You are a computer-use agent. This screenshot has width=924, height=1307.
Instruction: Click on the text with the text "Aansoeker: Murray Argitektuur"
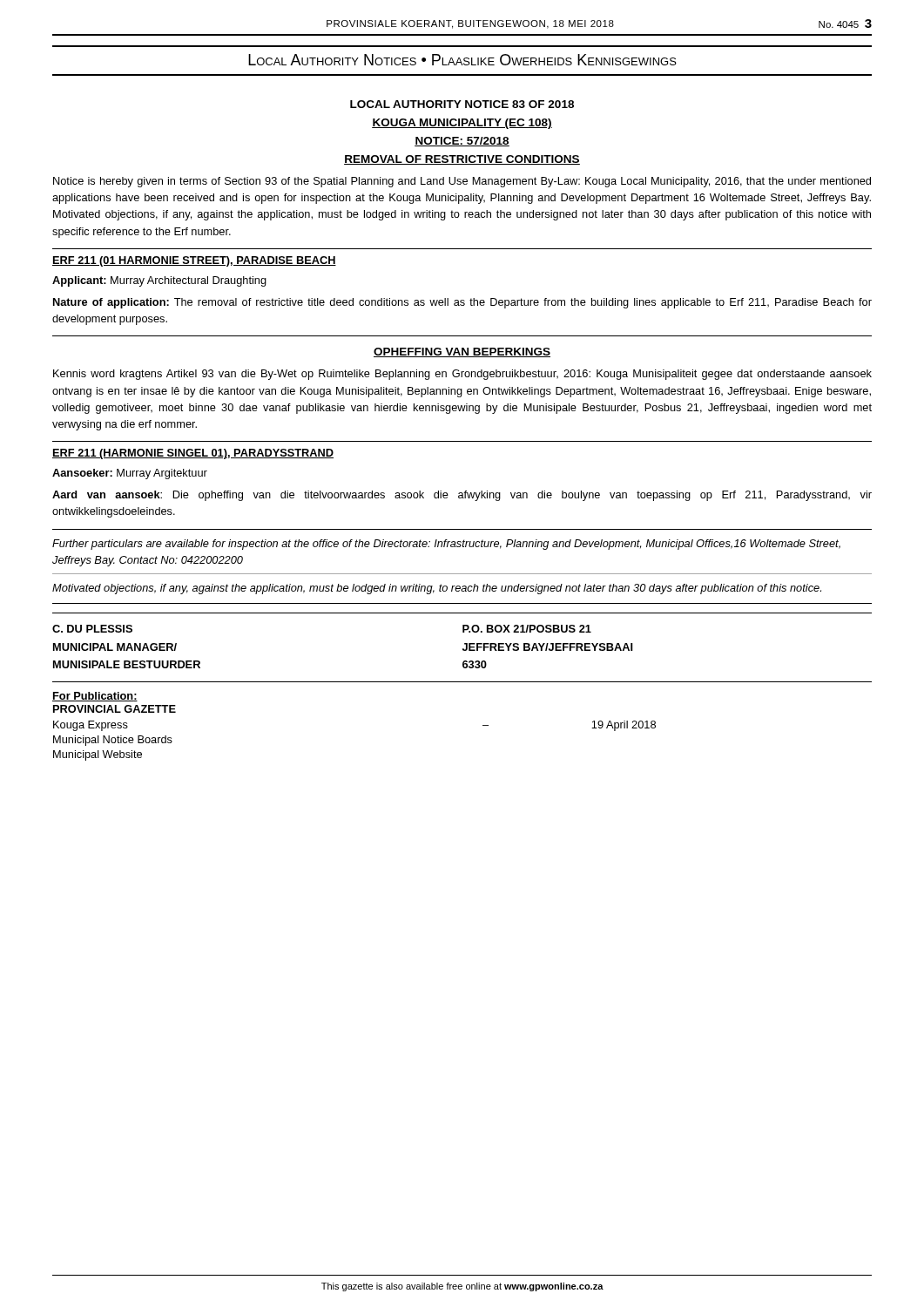pos(130,473)
